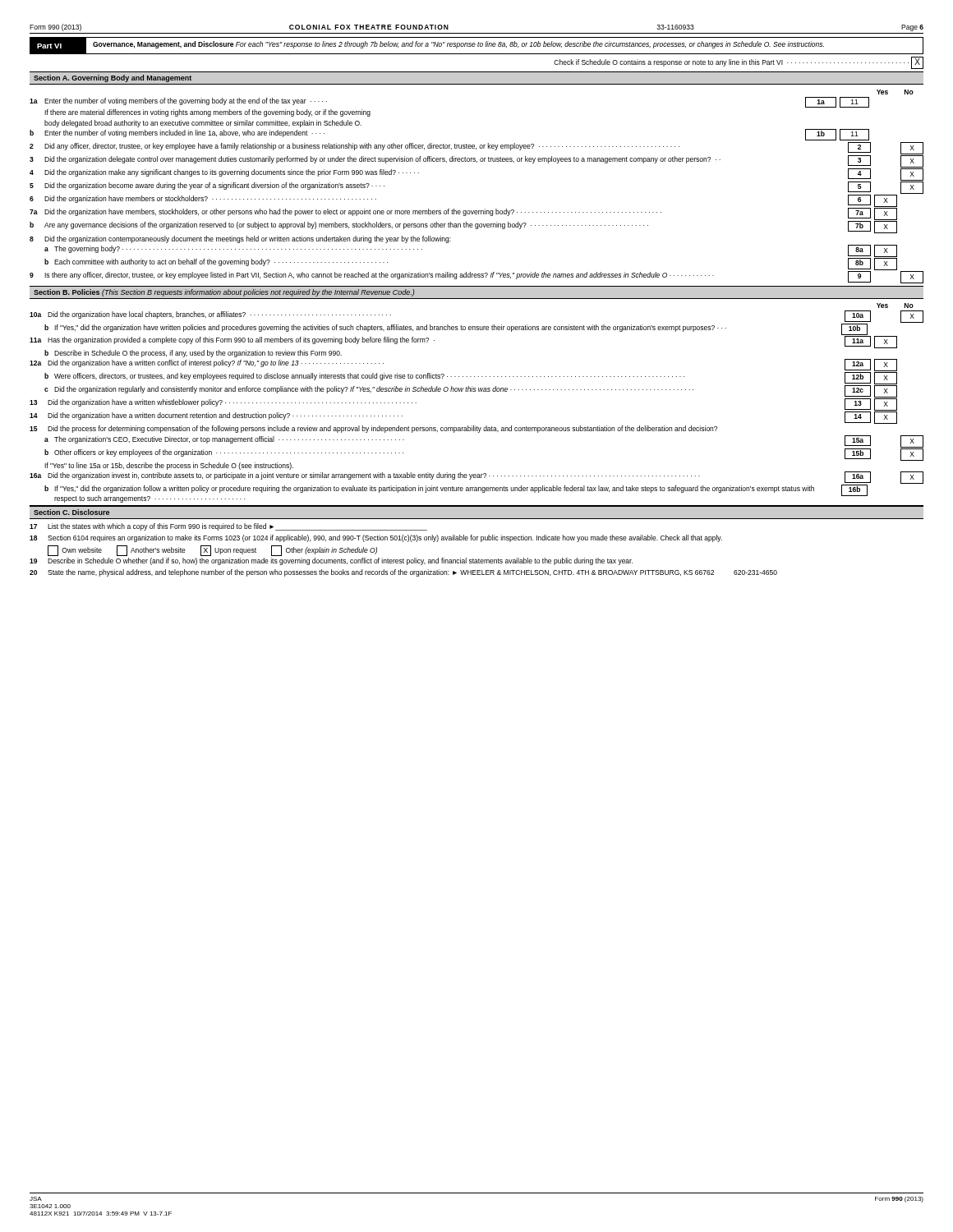Point to the text block starting "b Were officers, directors, or trustees, and key"
Image resolution: width=953 pixels, height=1232 pixels.
[471, 378]
